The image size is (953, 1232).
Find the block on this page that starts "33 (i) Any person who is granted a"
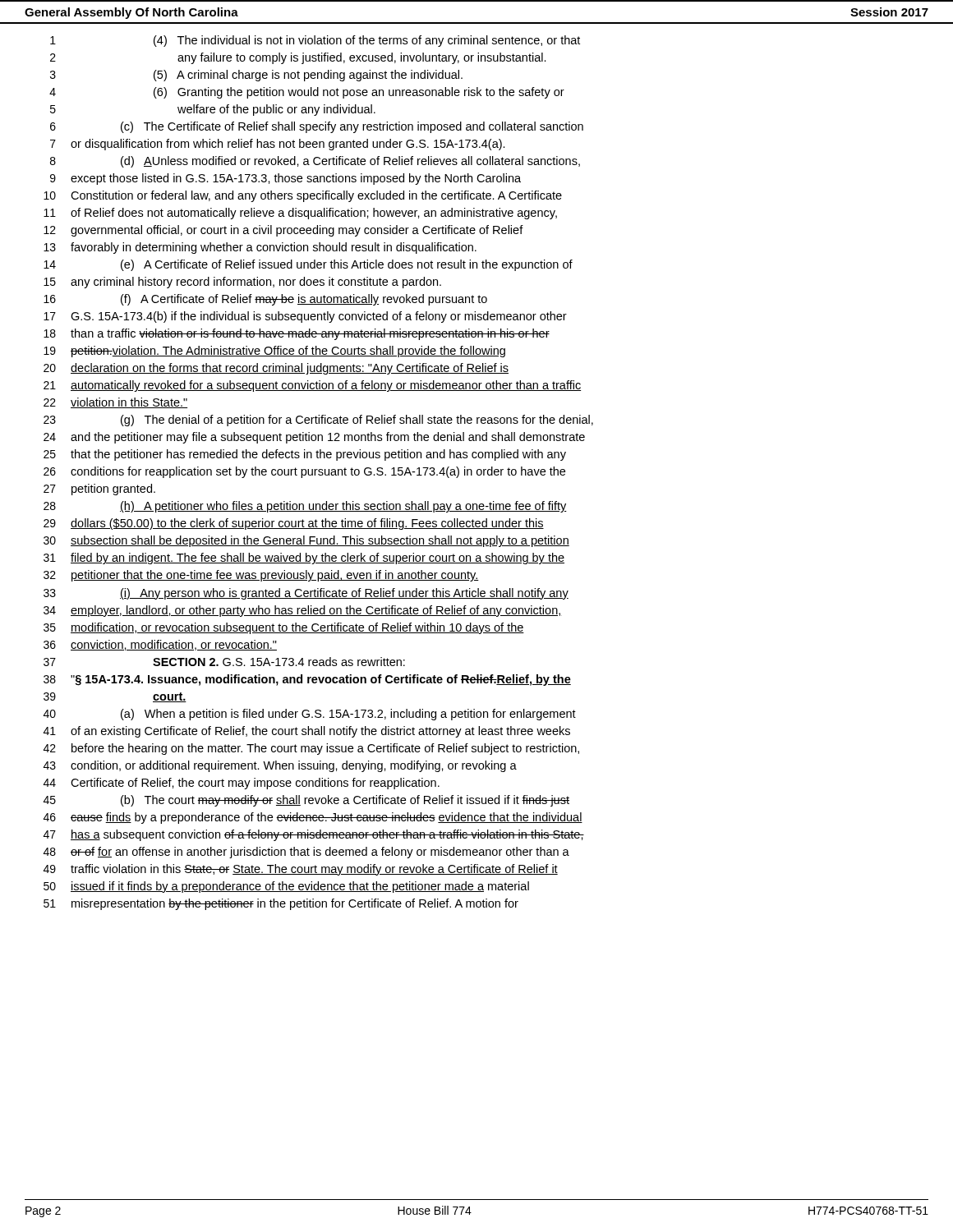(x=476, y=593)
